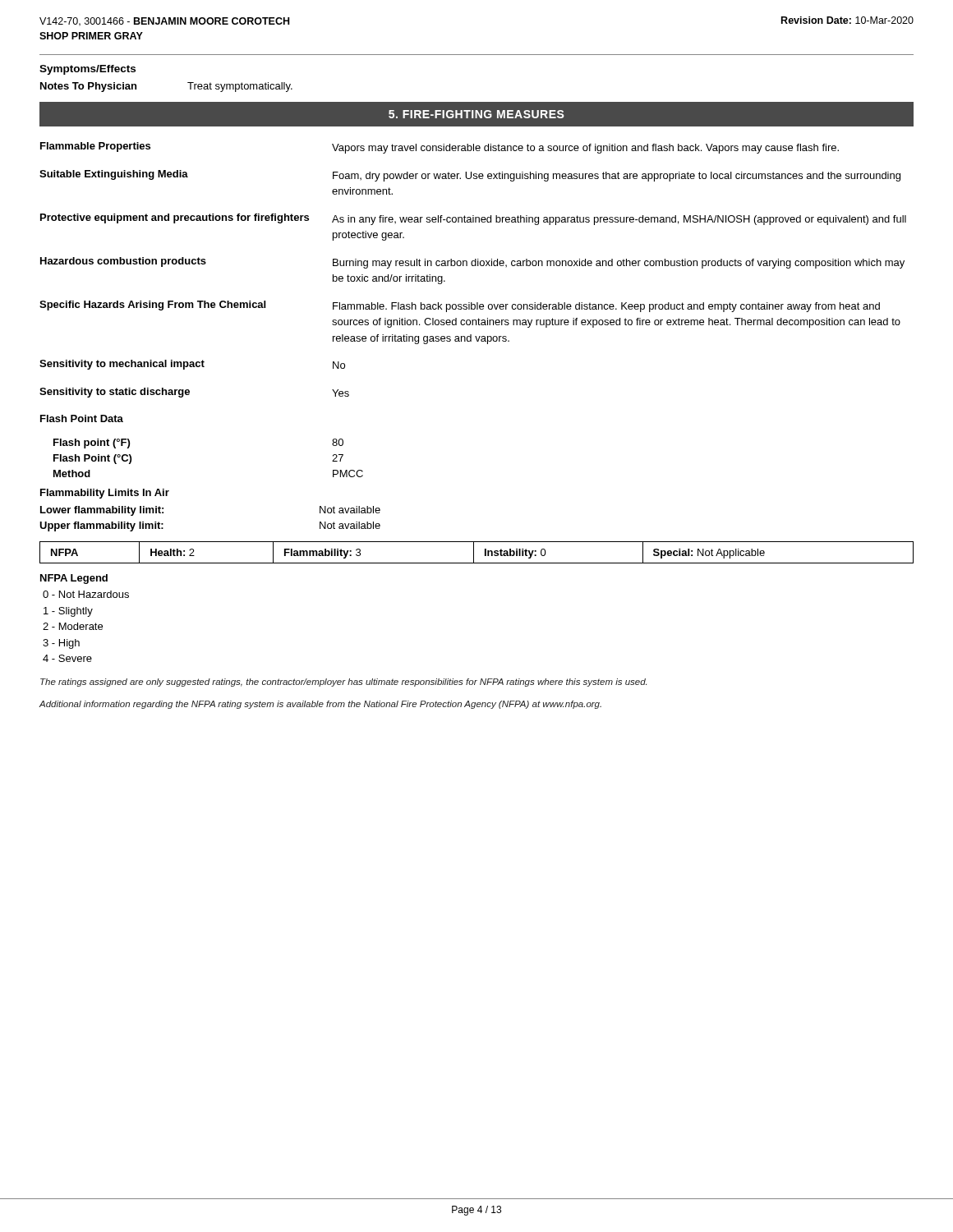Viewport: 953px width, 1232px height.
Task: Find the section header that says "5. FIRE-FIGHTING MEASURES"
Action: [476, 114]
